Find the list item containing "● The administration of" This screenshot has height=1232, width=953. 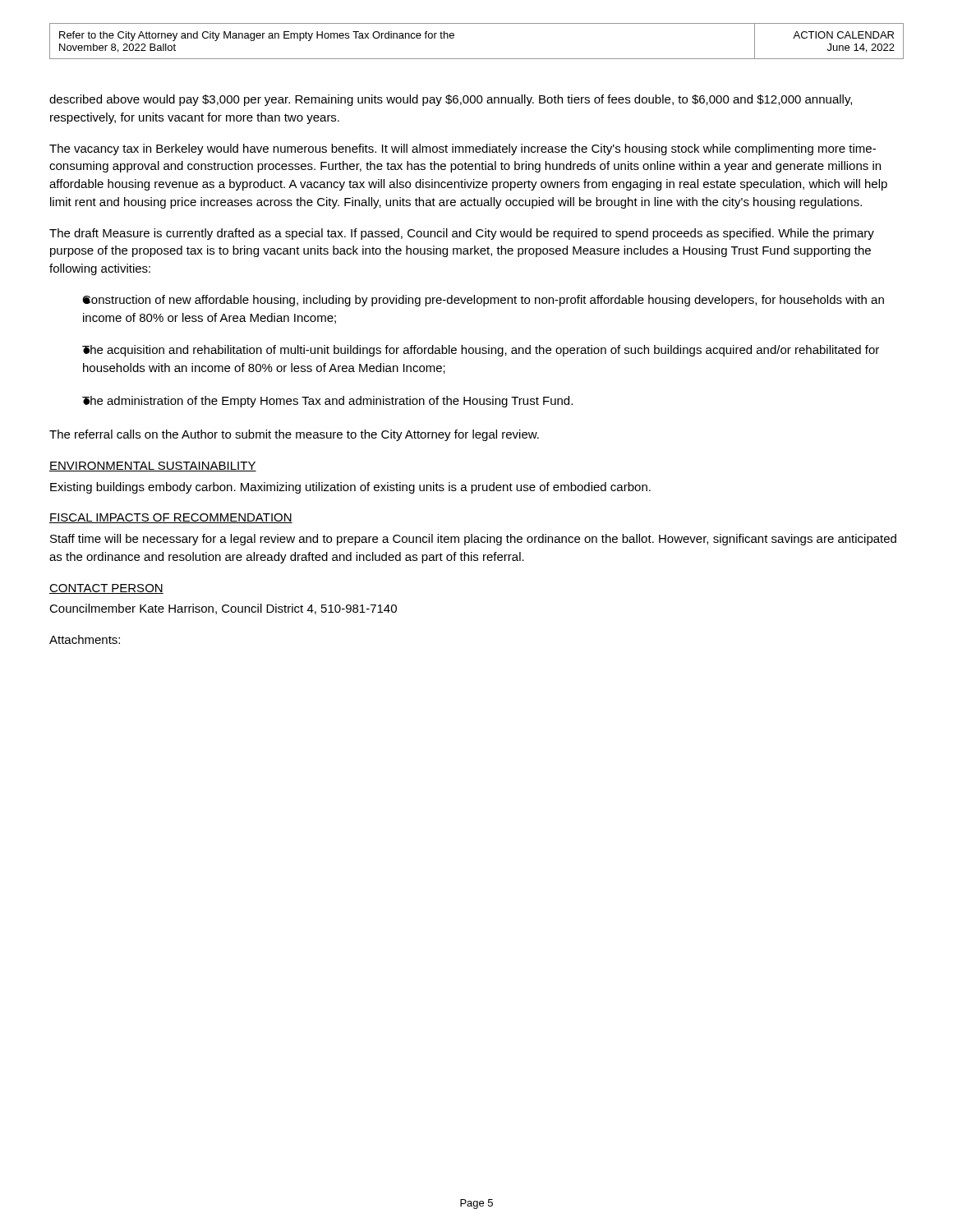476,401
